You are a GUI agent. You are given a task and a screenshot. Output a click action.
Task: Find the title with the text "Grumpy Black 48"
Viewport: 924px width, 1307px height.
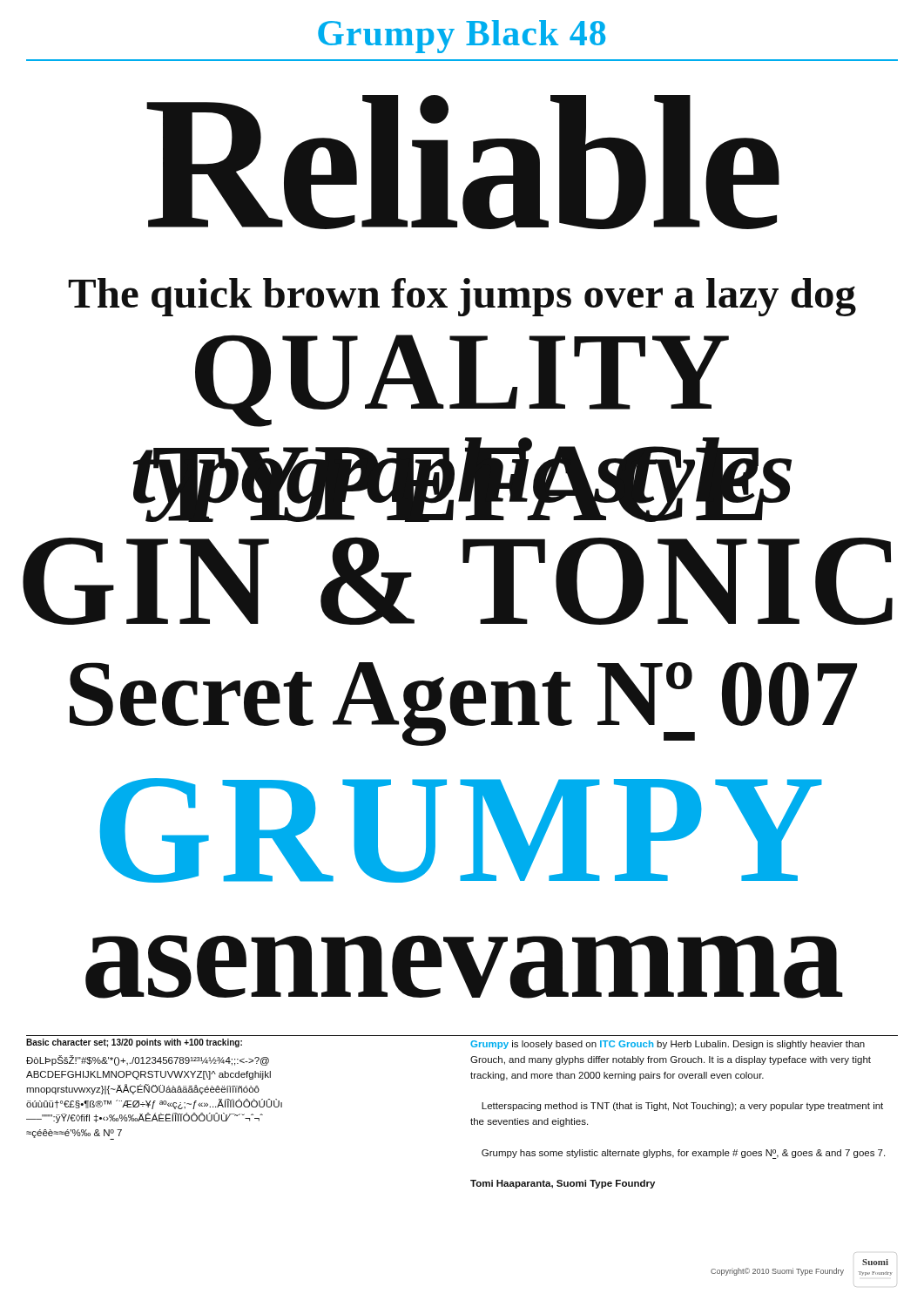[462, 37]
